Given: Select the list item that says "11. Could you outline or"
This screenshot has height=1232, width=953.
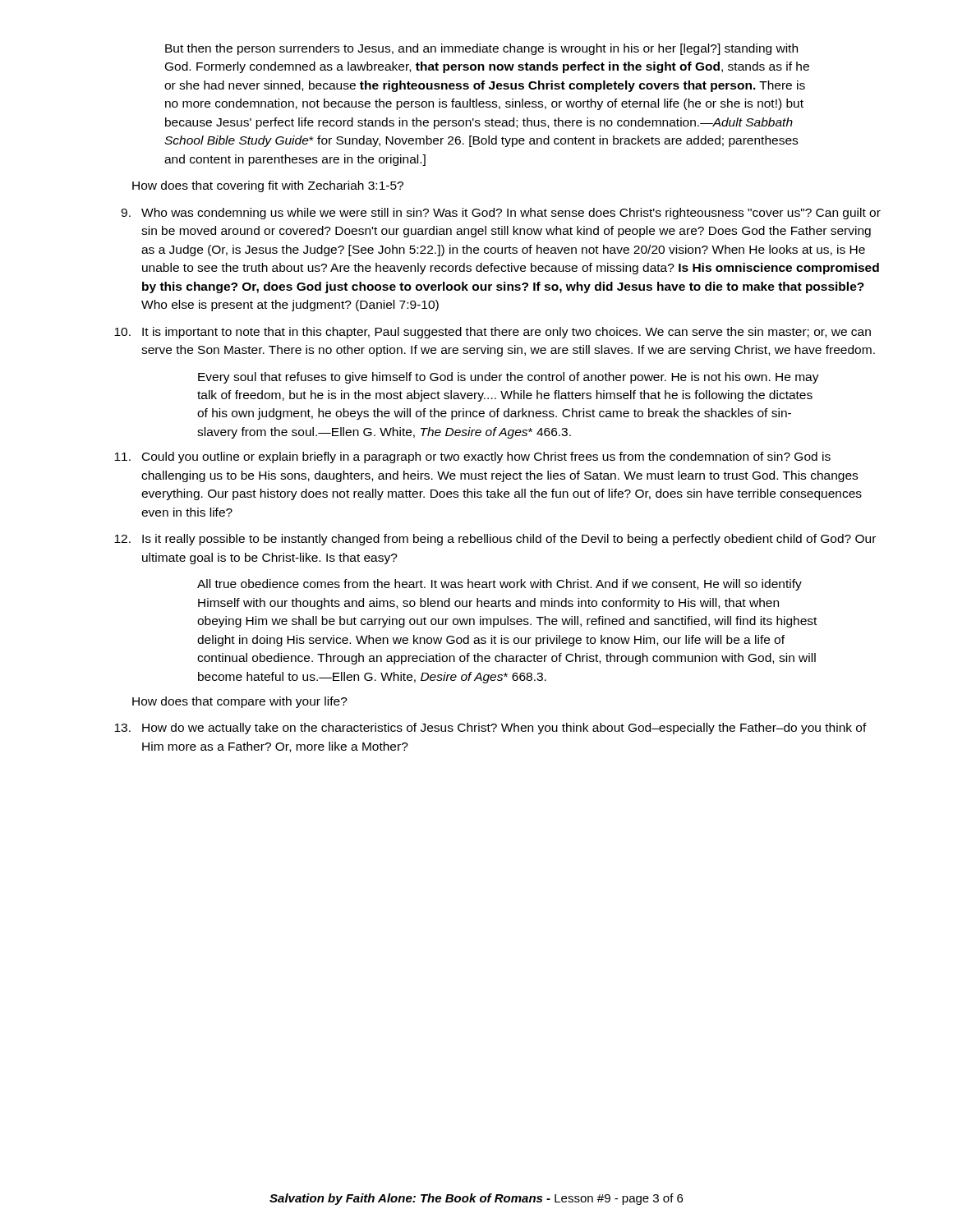Looking at the screenshot, I should [489, 485].
